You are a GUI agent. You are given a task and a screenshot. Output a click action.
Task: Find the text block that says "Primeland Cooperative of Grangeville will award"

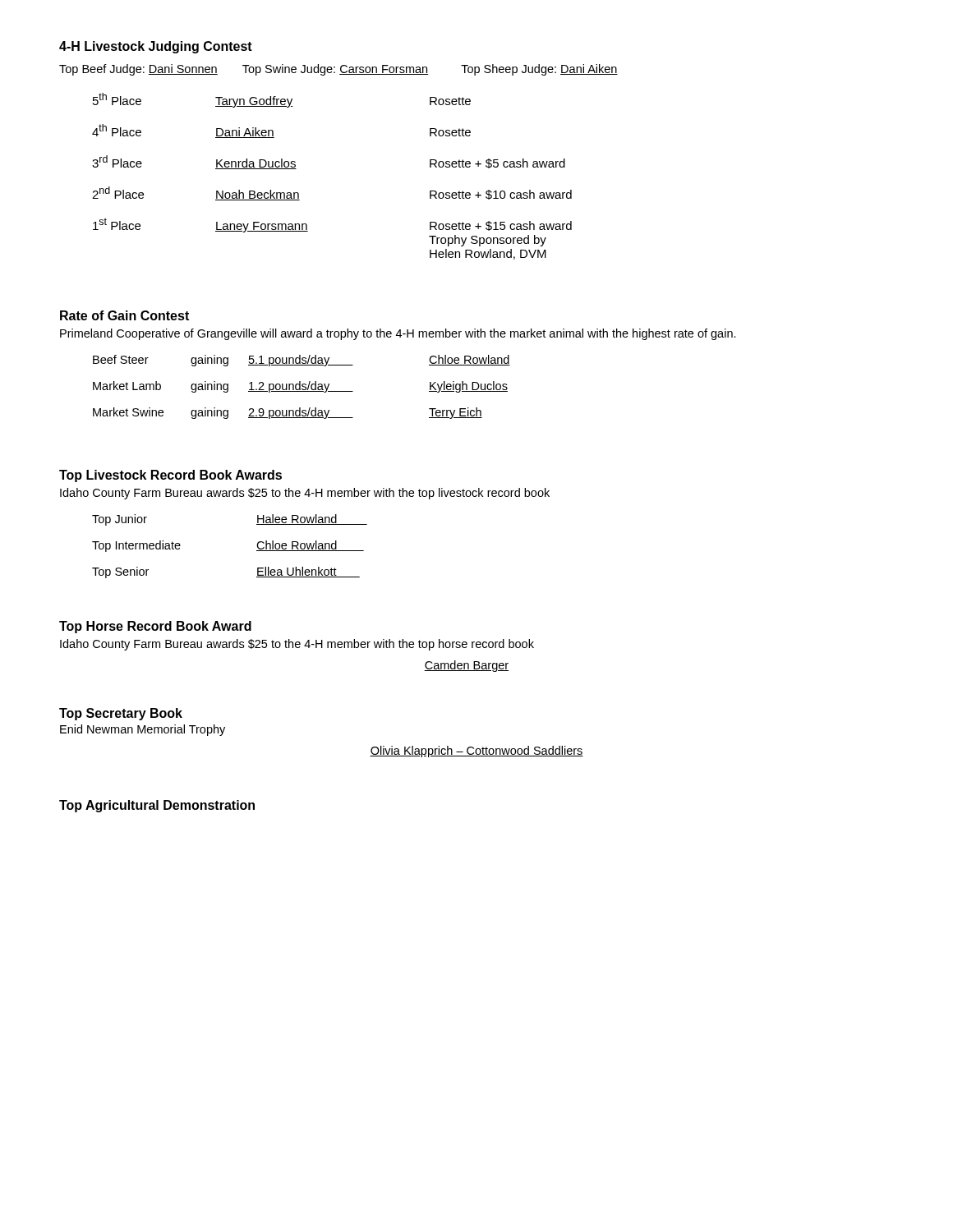[398, 333]
